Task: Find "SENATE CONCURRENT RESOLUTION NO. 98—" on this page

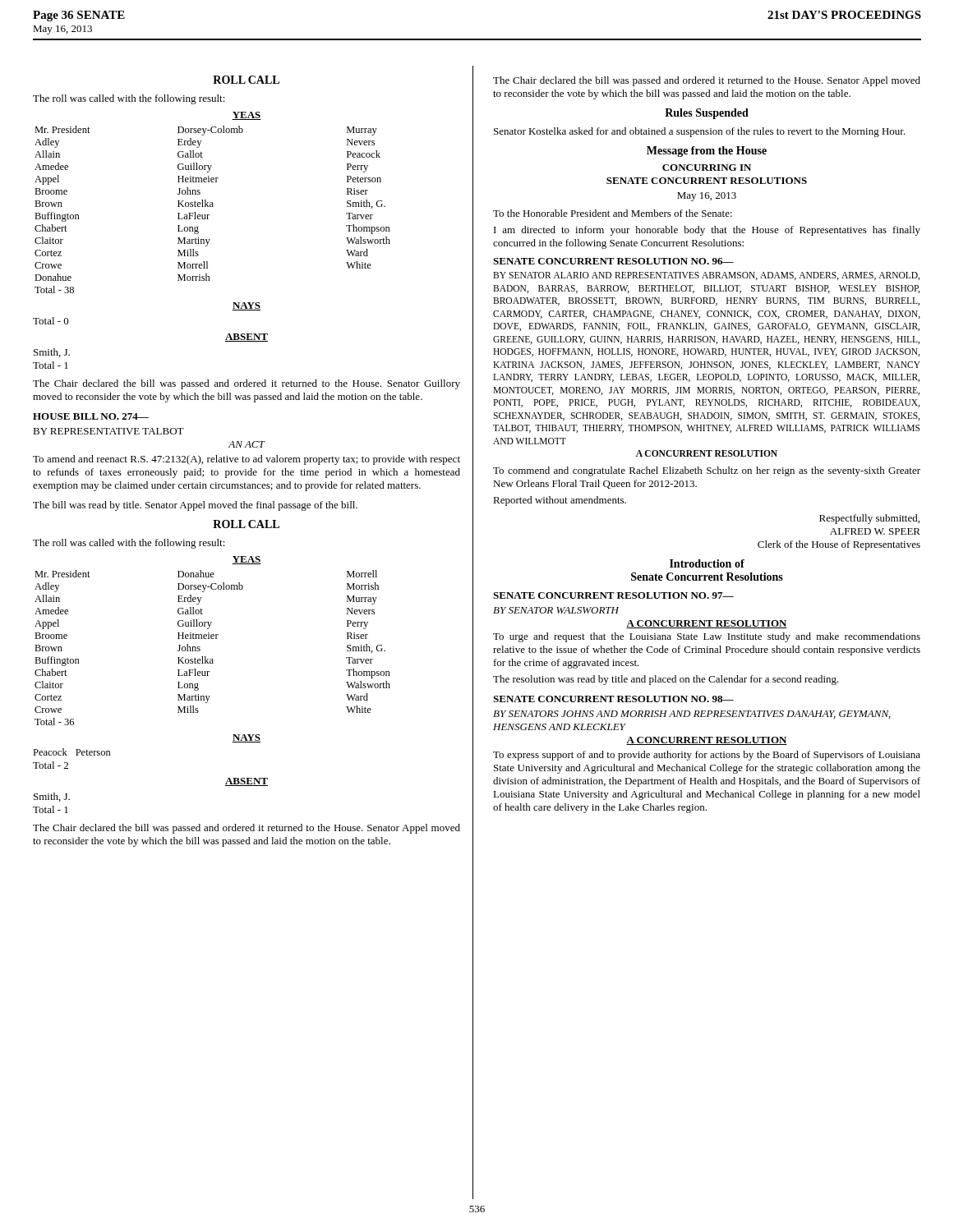Action: tap(613, 698)
